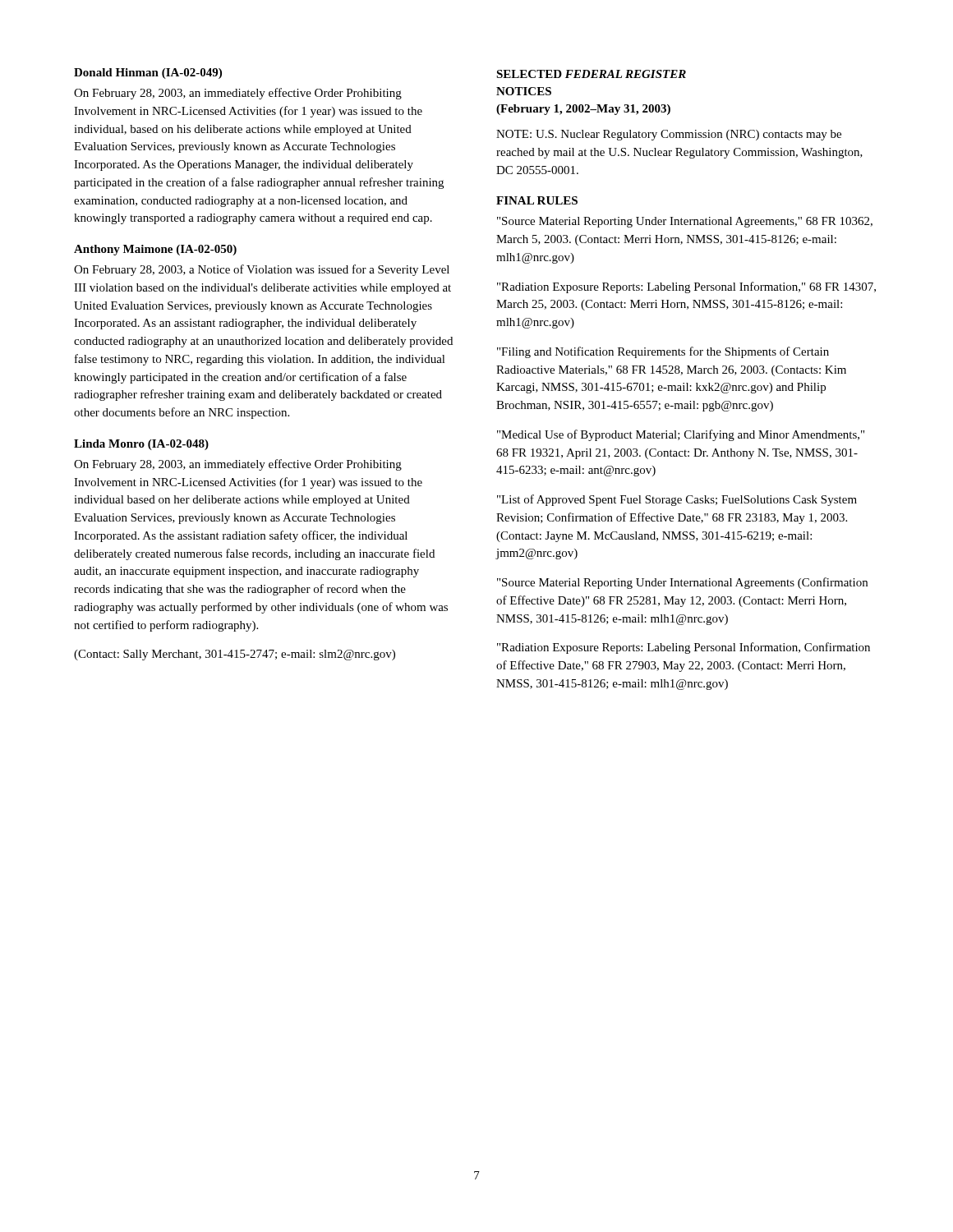Screen dimensions: 1232x953
Task: Select the element starting ""Radiation Exposure Reports: Labeling Personal Information, Confirmation of"
Action: (x=688, y=666)
